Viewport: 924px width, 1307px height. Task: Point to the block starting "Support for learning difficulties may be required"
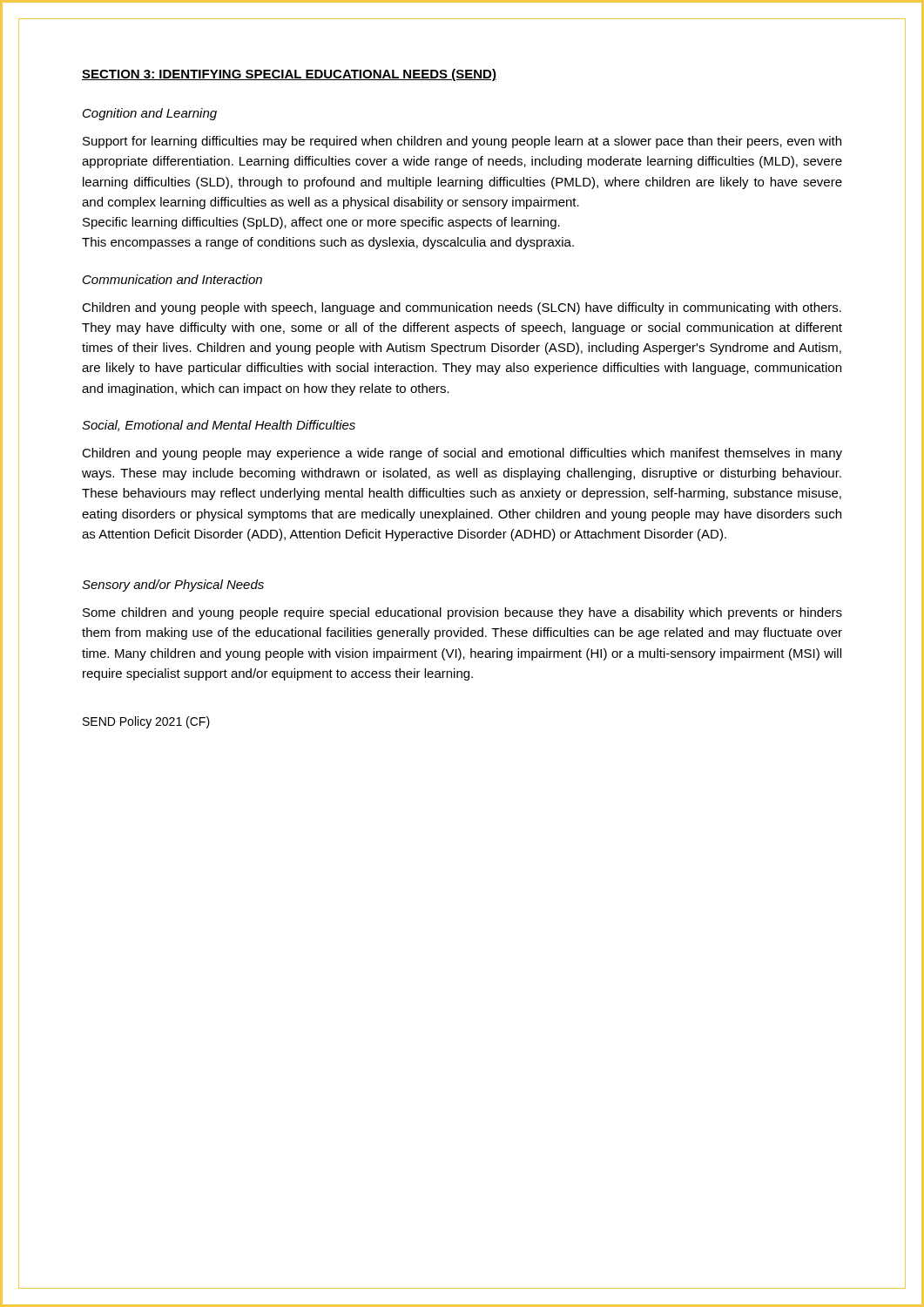[462, 191]
